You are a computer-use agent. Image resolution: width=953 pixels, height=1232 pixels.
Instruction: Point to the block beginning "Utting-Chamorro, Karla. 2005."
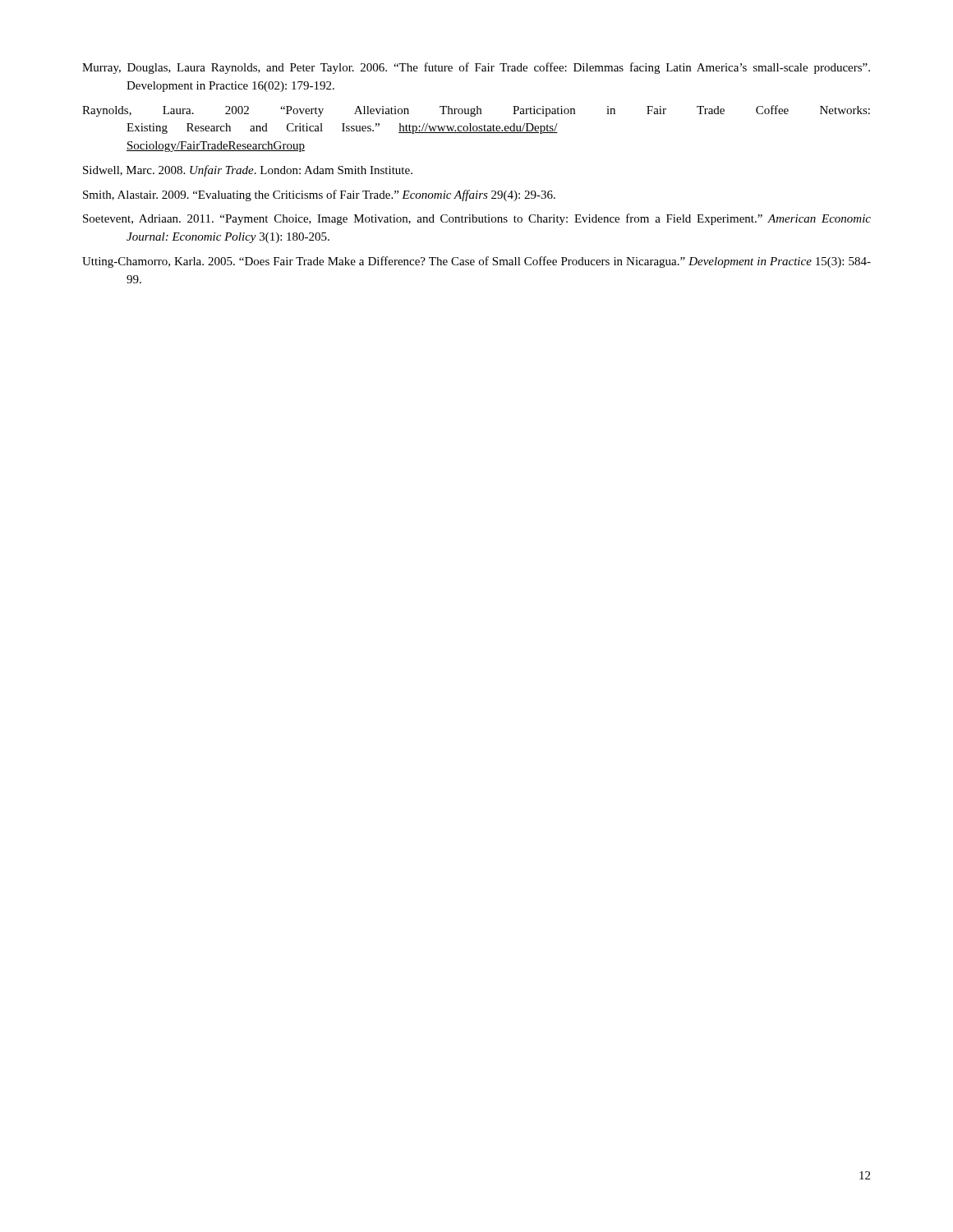point(476,270)
